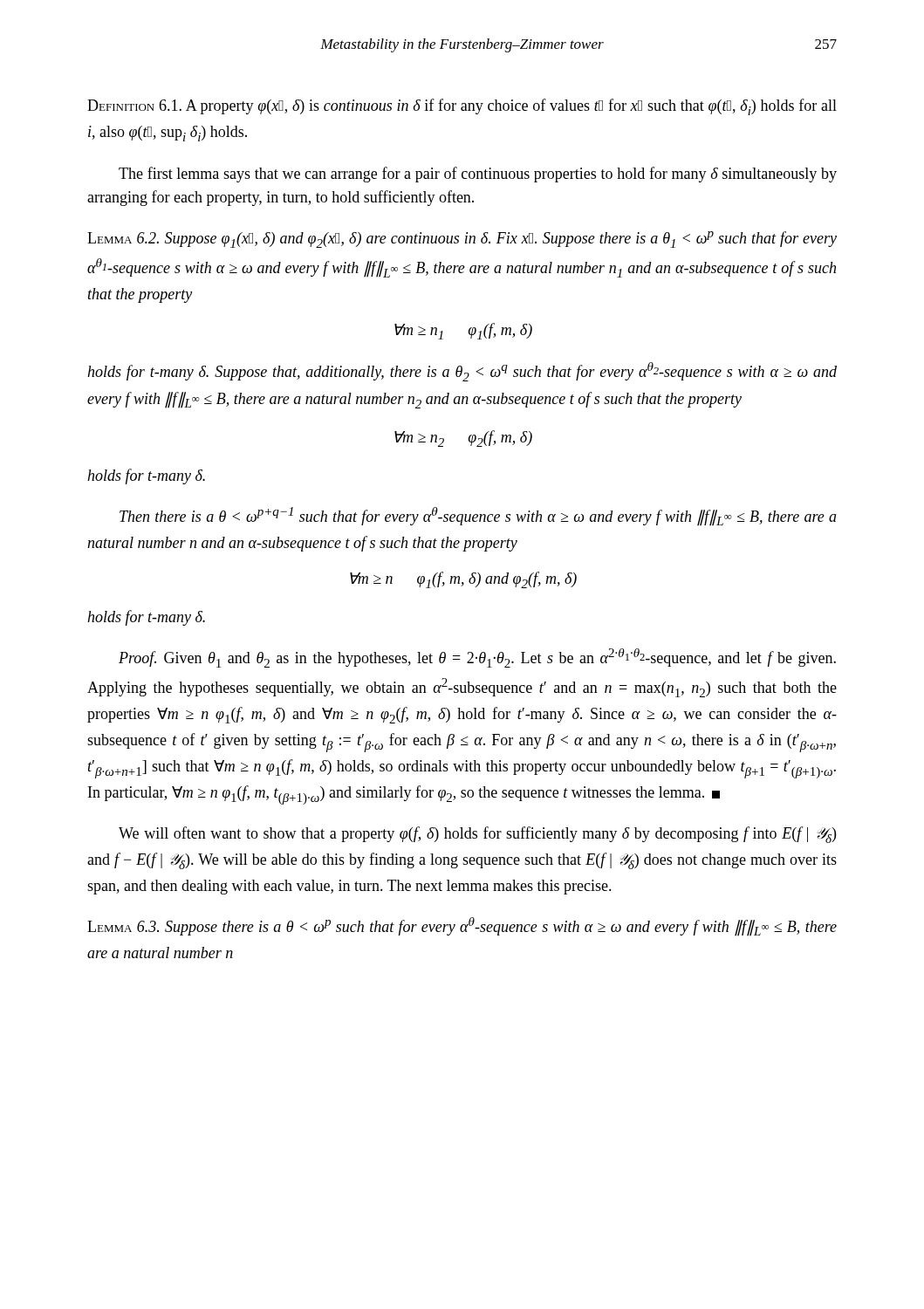Click on the text block with the text "Then there is a"

(x=462, y=528)
